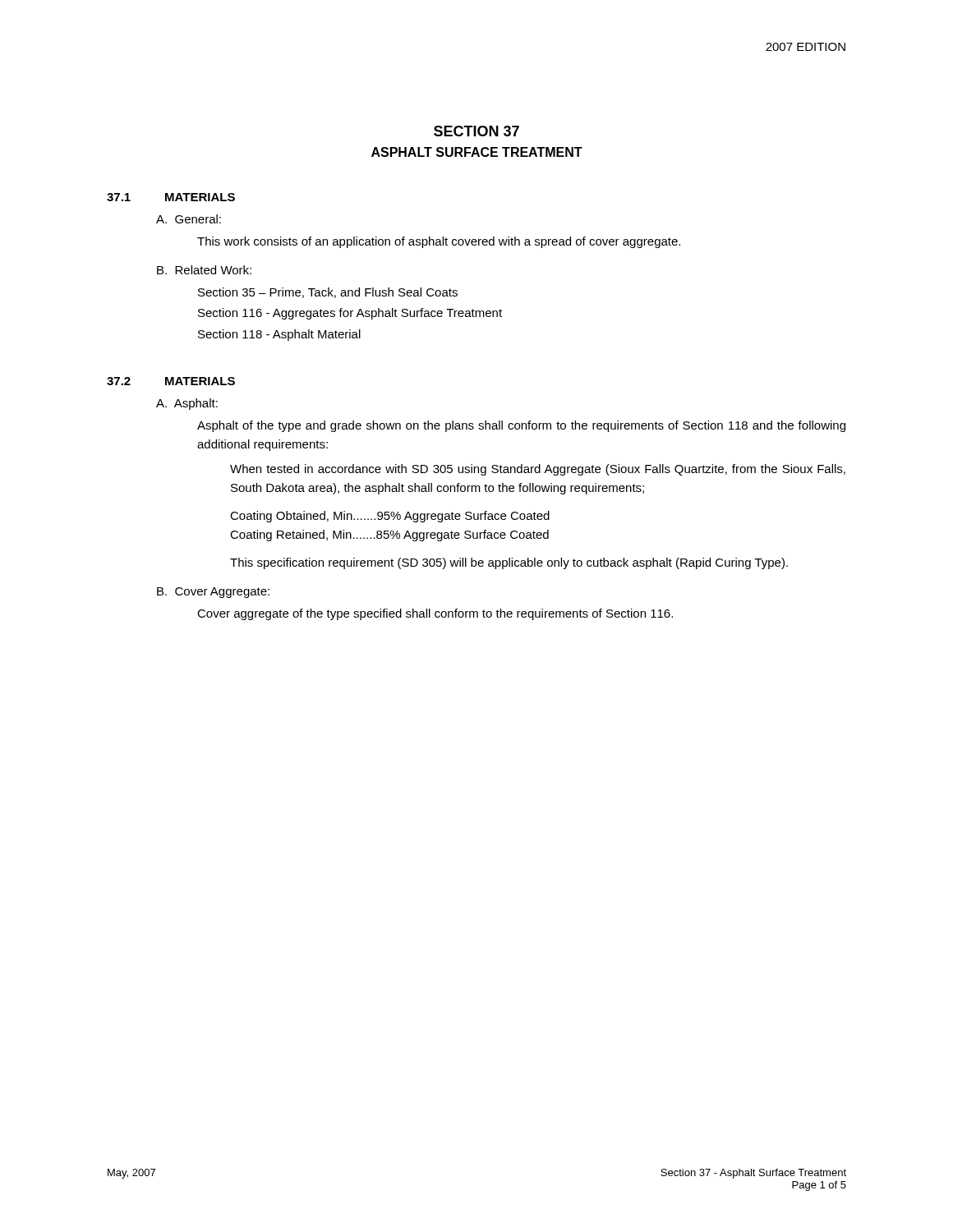Screen dimensions: 1232x953
Task: Find the block starting "A. General:"
Action: pyautogui.click(x=189, y=219)
